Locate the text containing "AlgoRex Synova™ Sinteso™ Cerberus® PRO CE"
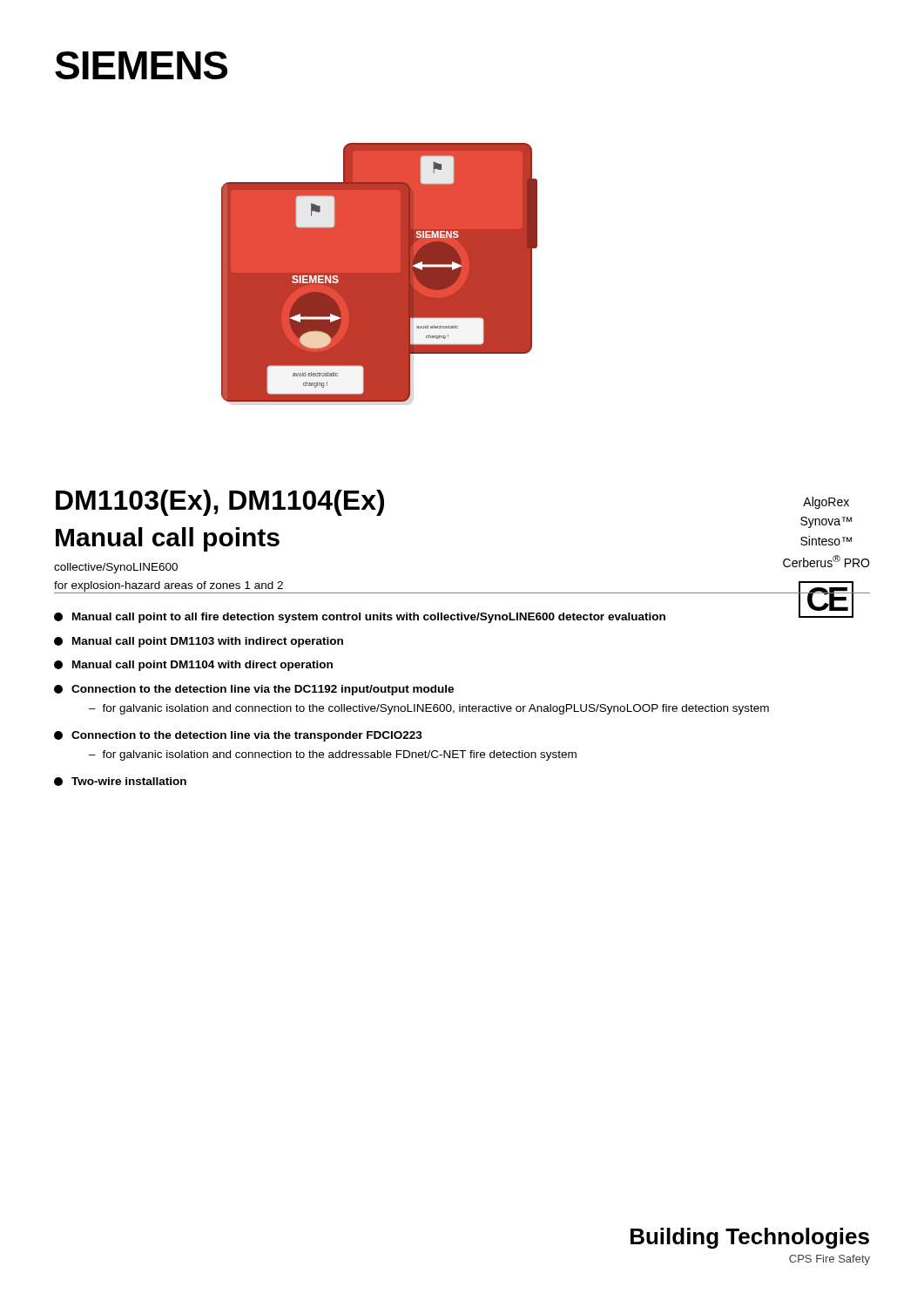Screen dimensions: 1307x924 (826, 556)
